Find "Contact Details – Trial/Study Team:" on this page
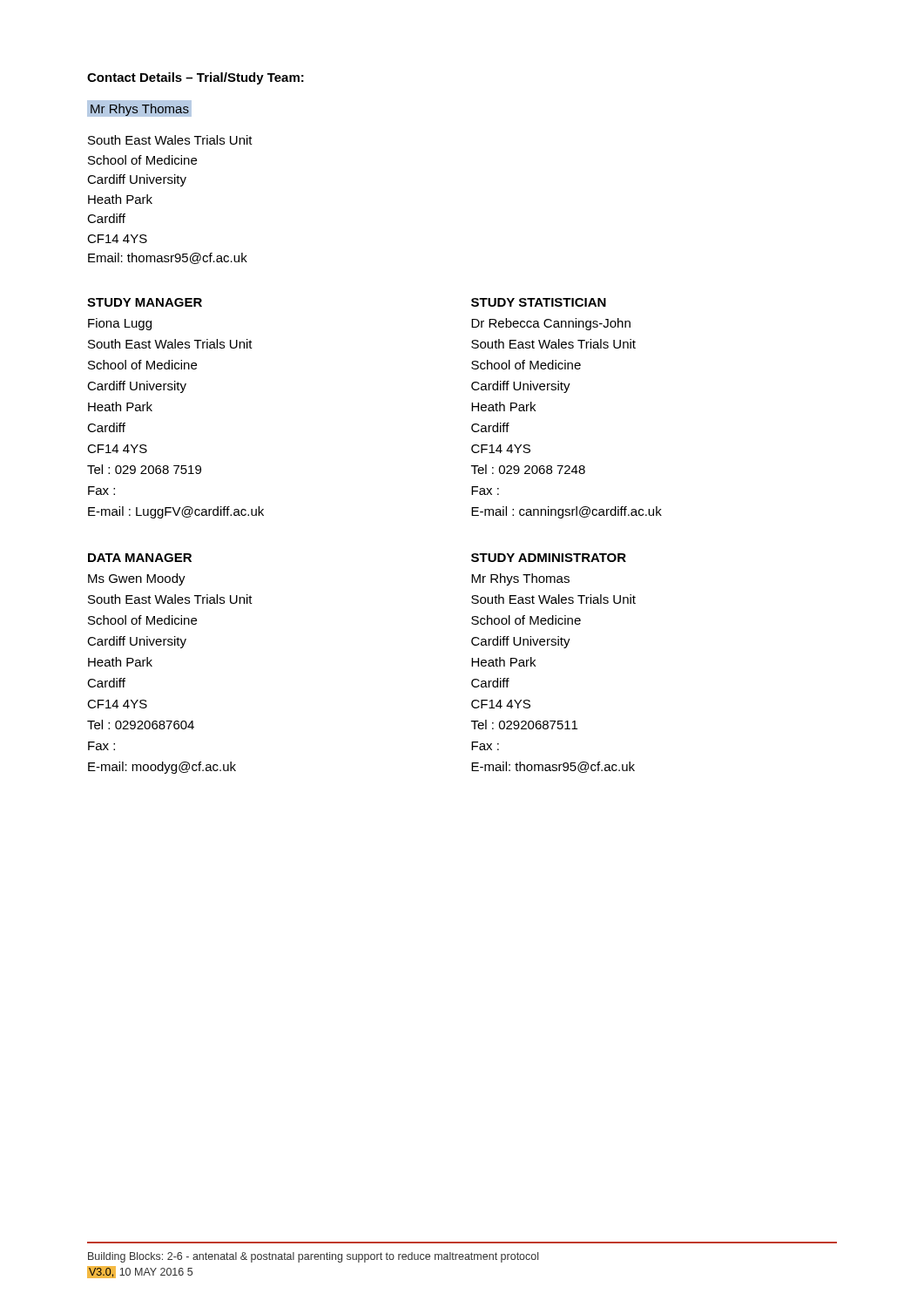The image size is (924, 1307). [196, 77]
